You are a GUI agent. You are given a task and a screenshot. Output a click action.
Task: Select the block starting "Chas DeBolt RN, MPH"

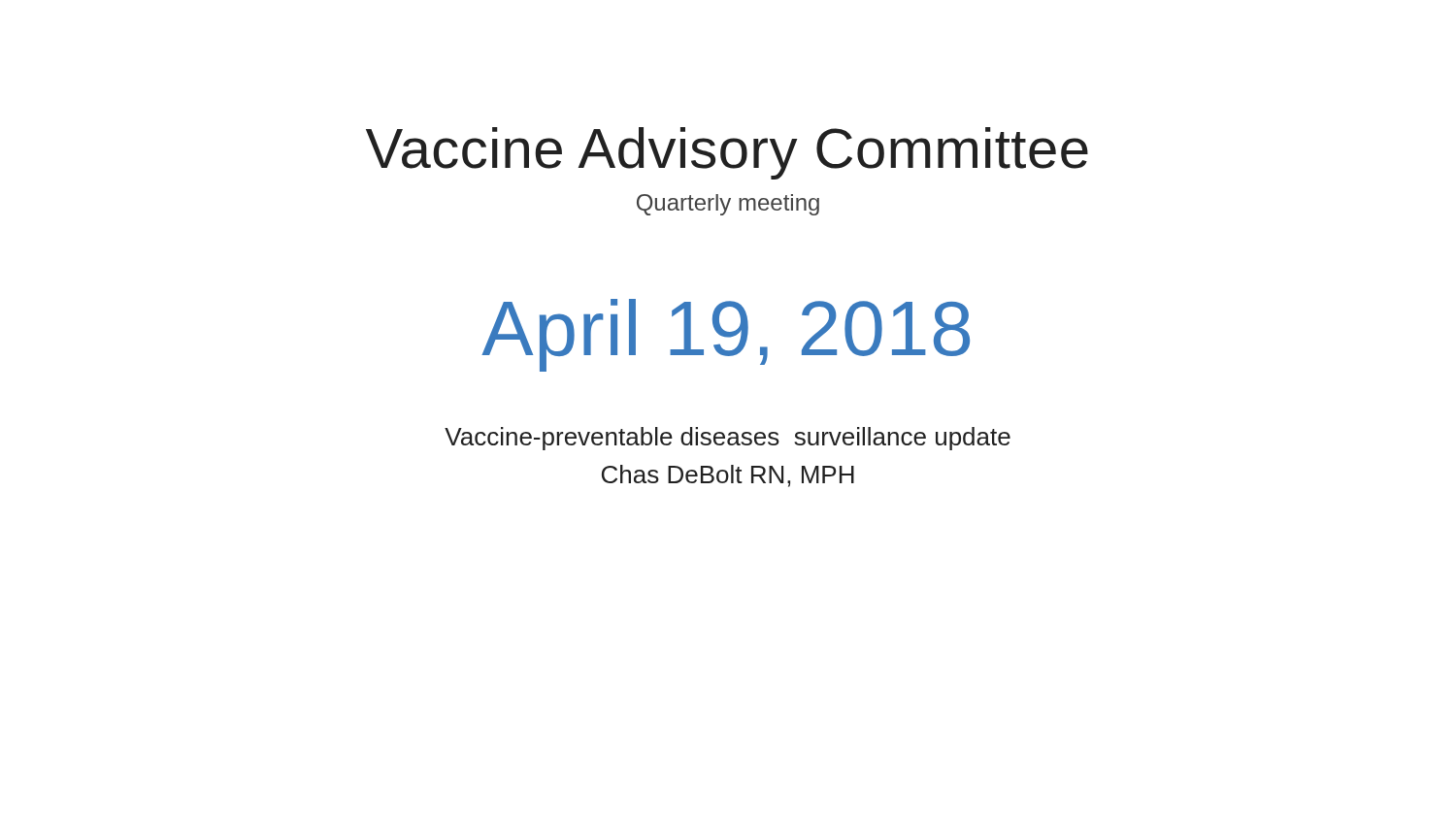728,474
